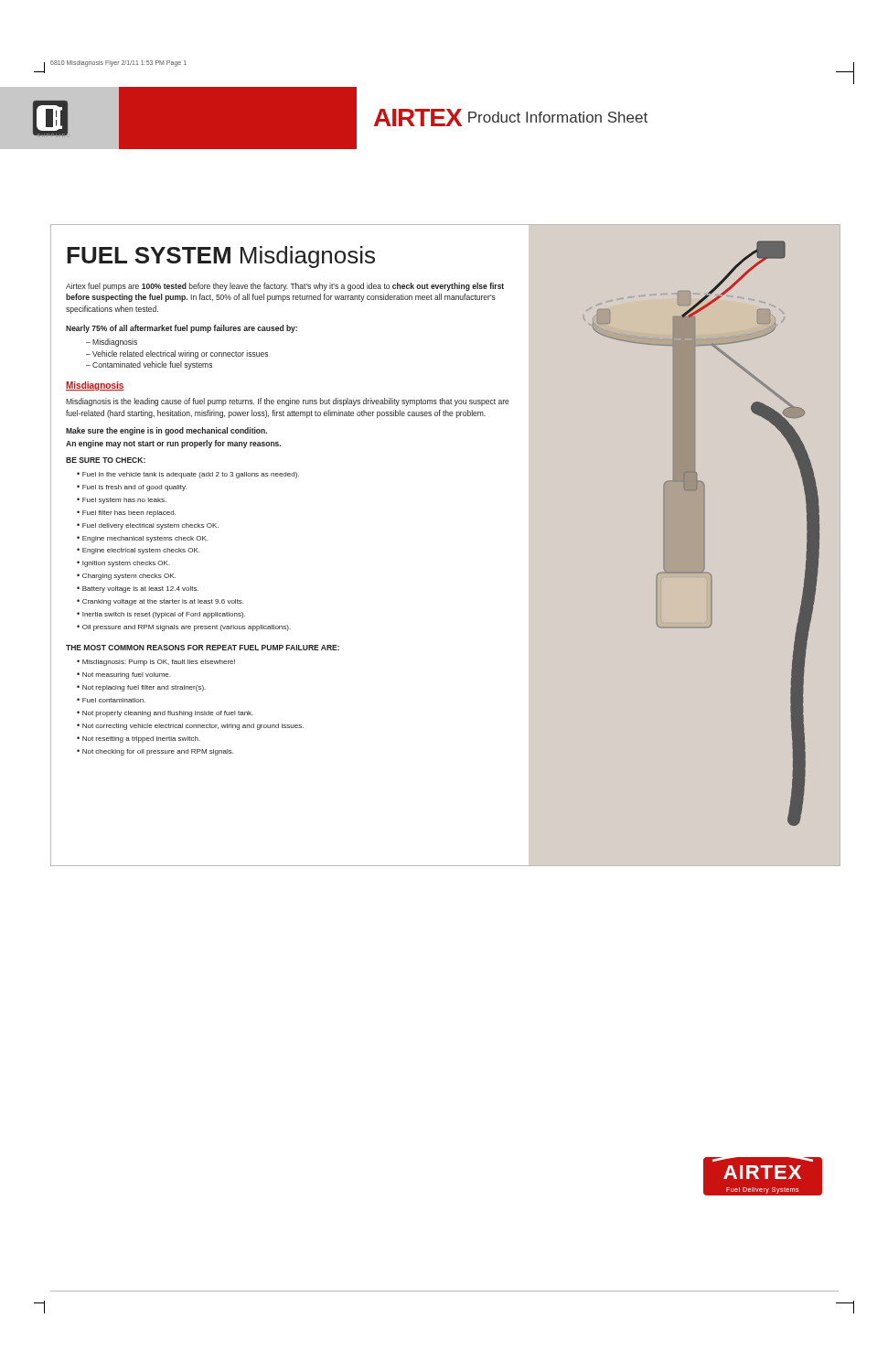The height and width of the screenshot is (1372, 888).
Task: Locate the list item containing "Vehicle related electrical wiring or"
Action: click(x=180, y=354)
